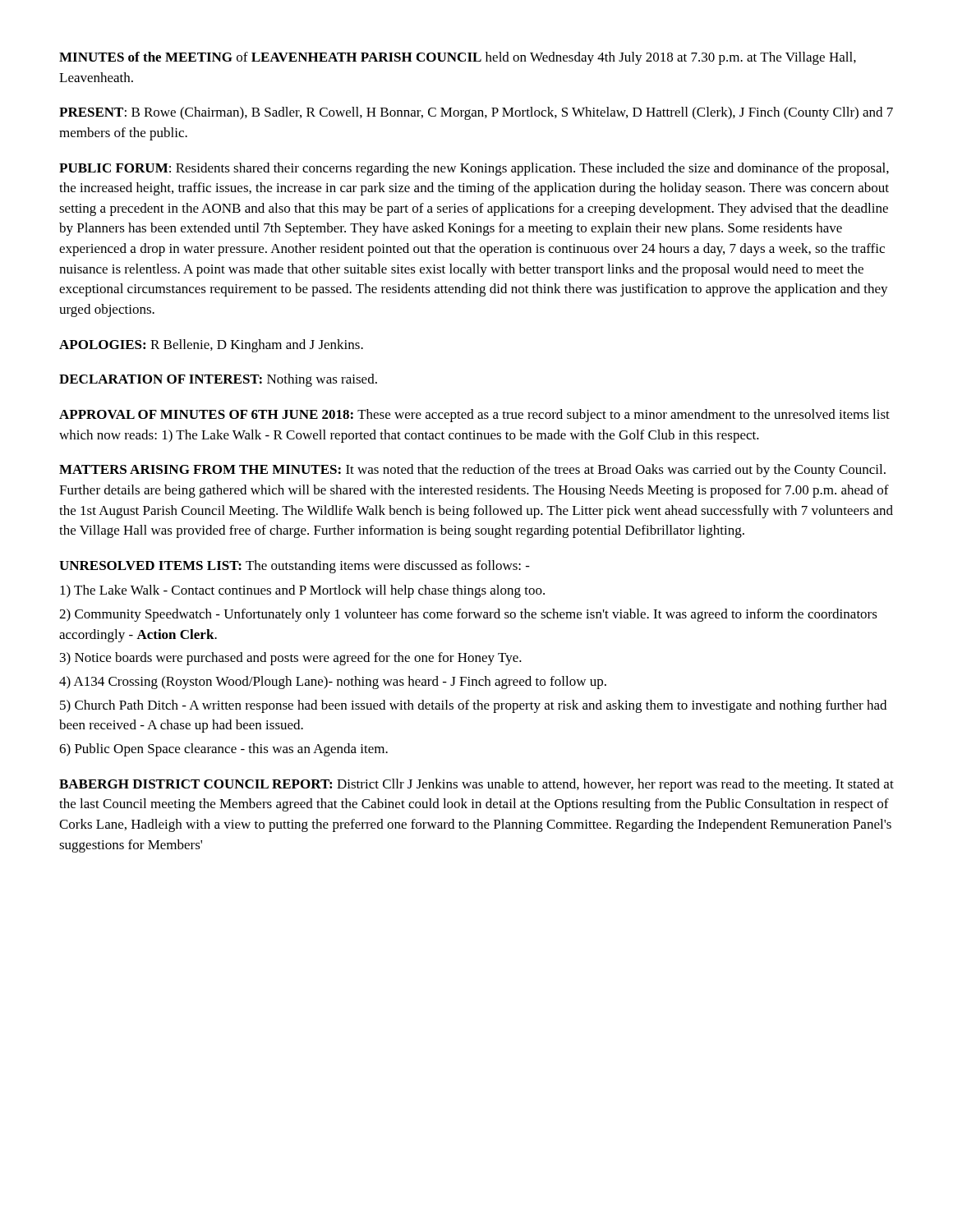Click on the element starting "APPROVAL OF MINUTES"
The image size is (953, 1232).
click(474, 424)
